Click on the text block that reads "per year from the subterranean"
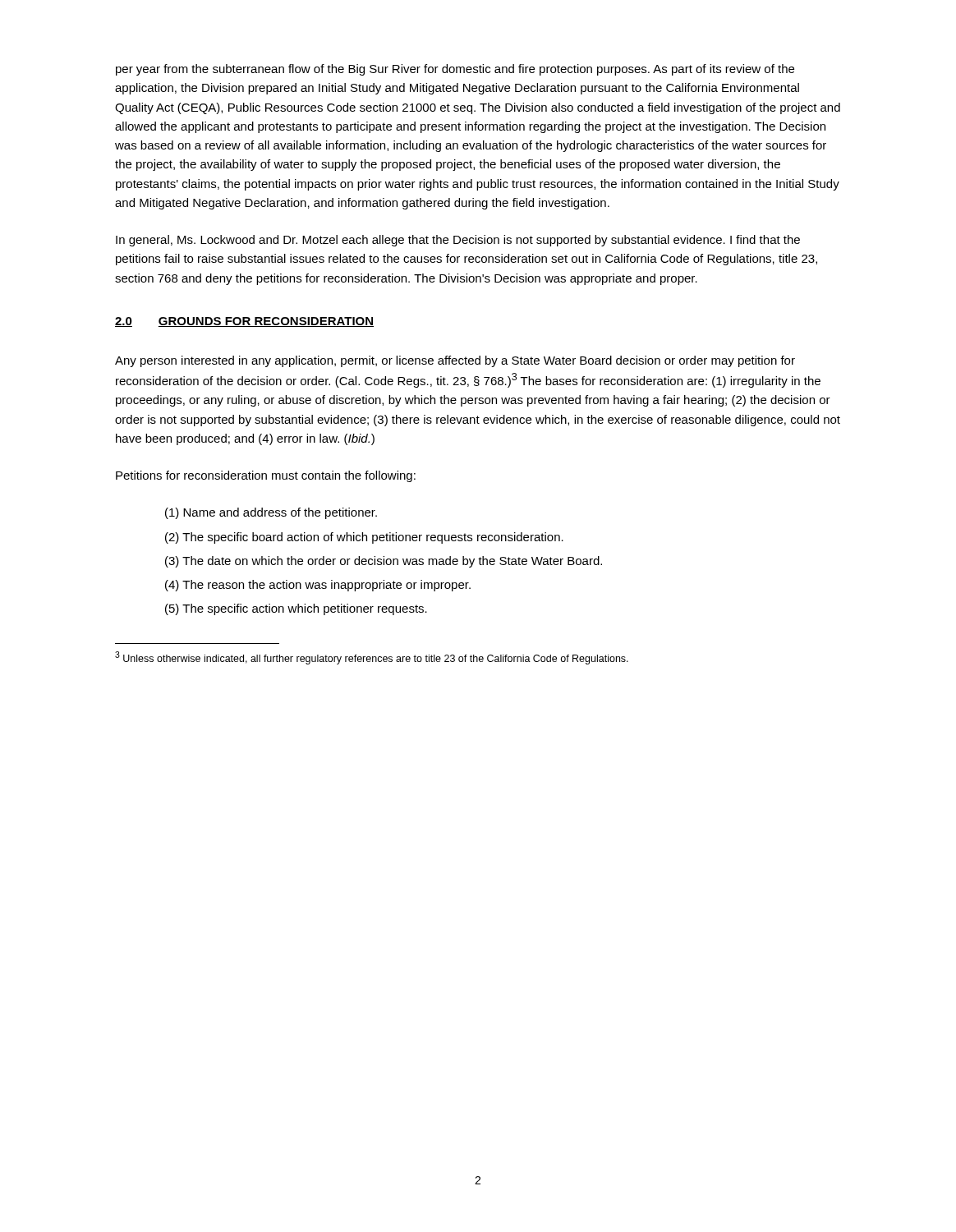 (478, 135)
